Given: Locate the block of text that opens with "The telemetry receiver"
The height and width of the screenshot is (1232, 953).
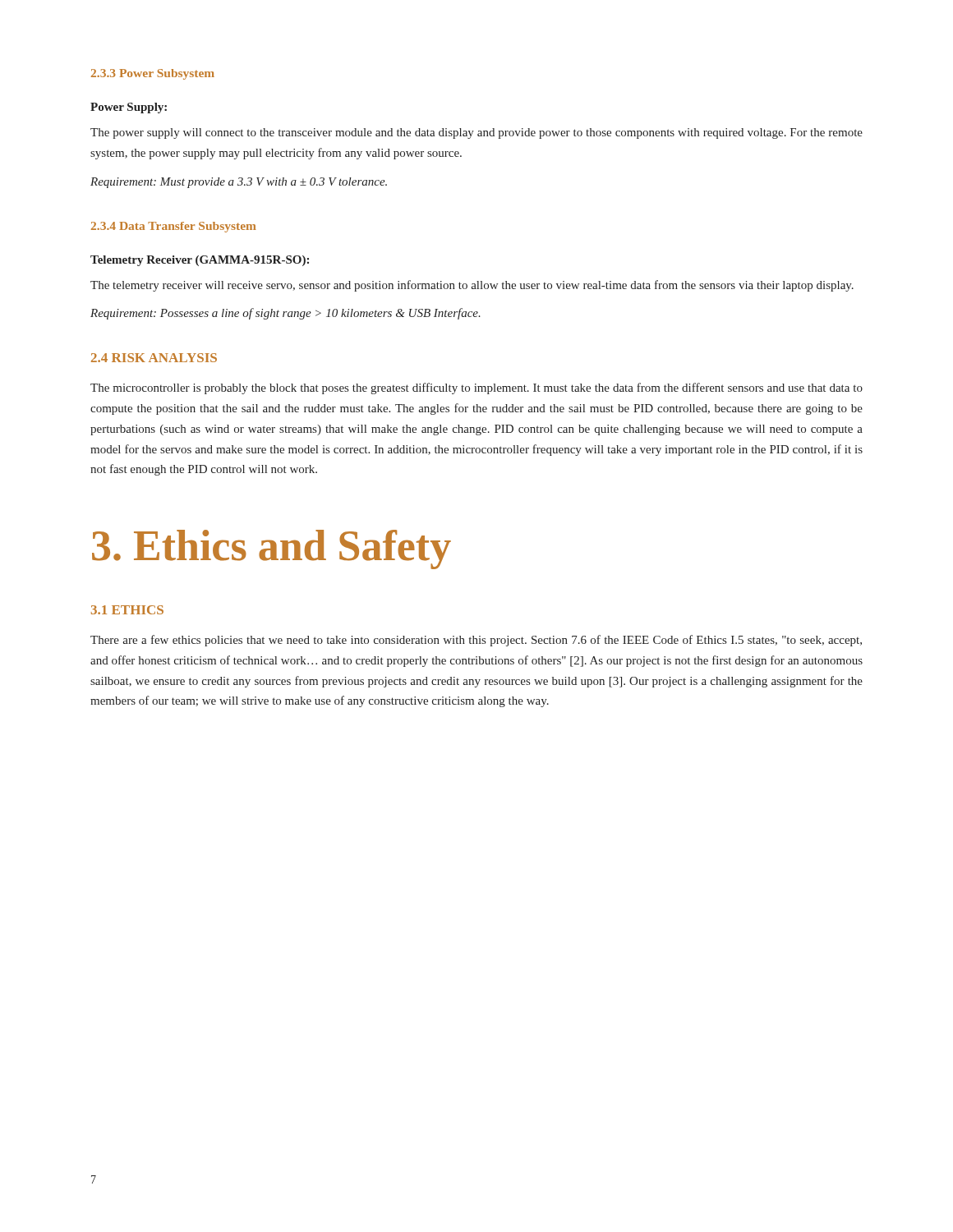Looking at the screenshot, I should (472, 285).
